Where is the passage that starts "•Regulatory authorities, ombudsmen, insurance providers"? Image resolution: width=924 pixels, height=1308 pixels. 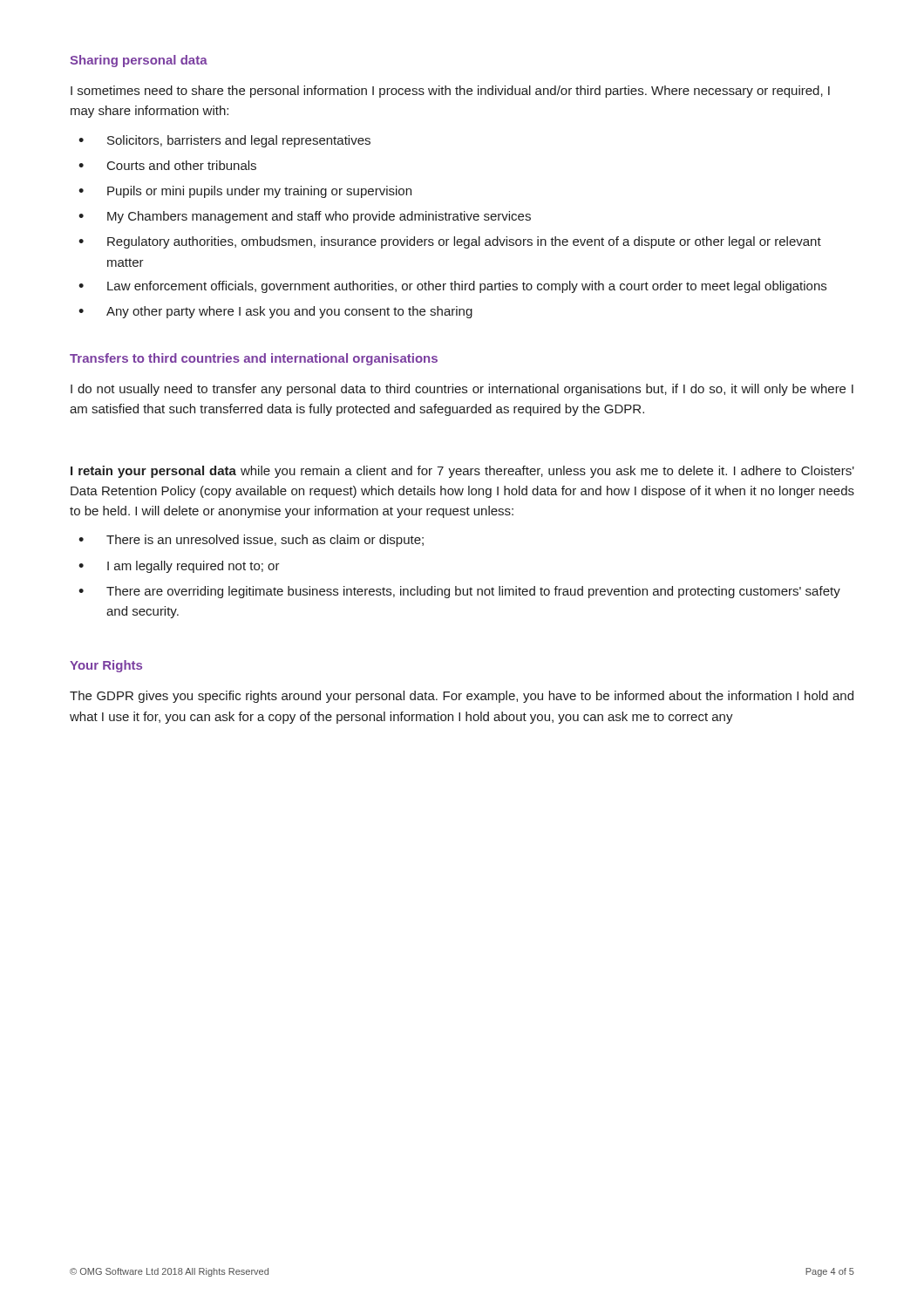pos(462,252)
